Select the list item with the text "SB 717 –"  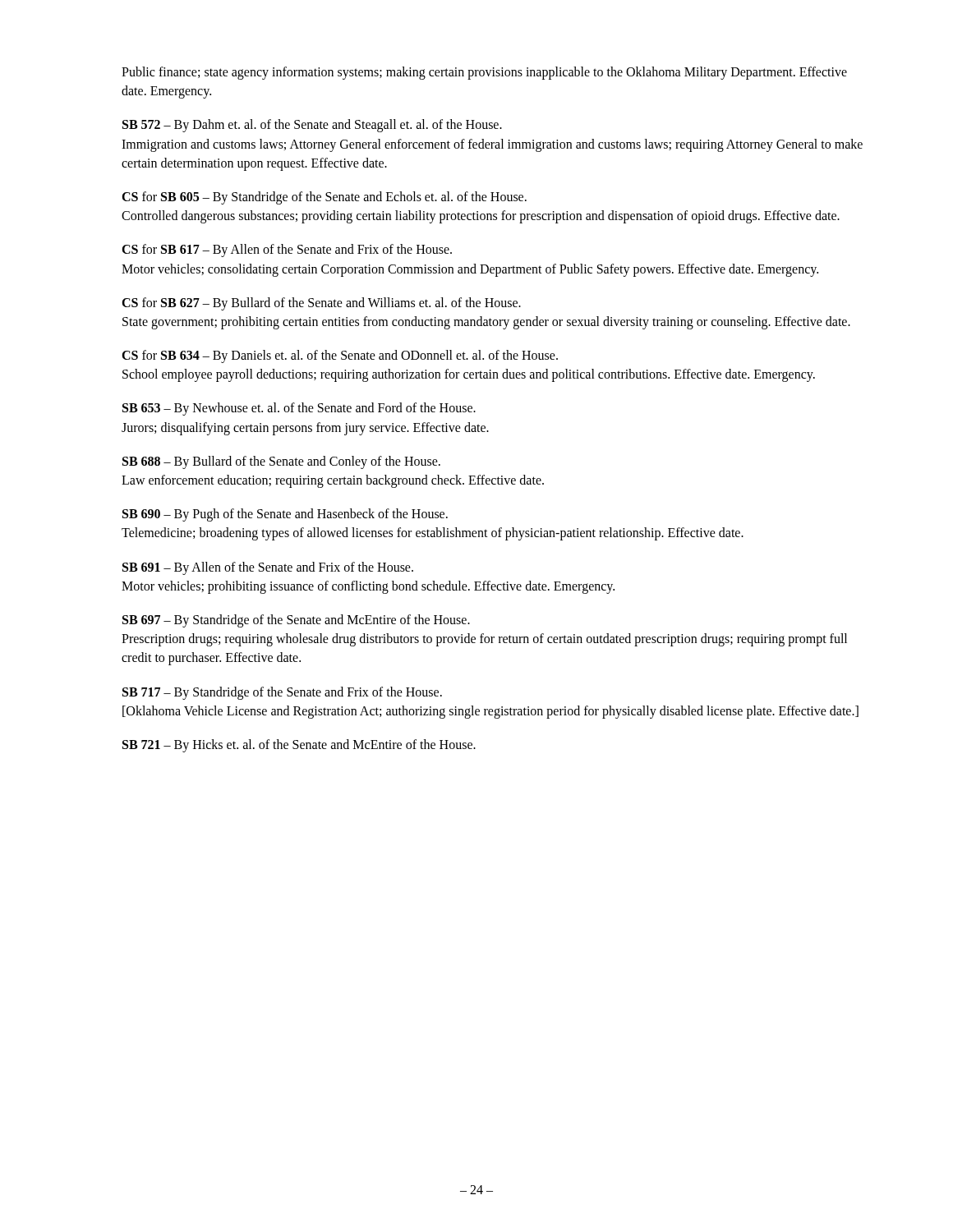pyautogui.click(x=476, y=701)
